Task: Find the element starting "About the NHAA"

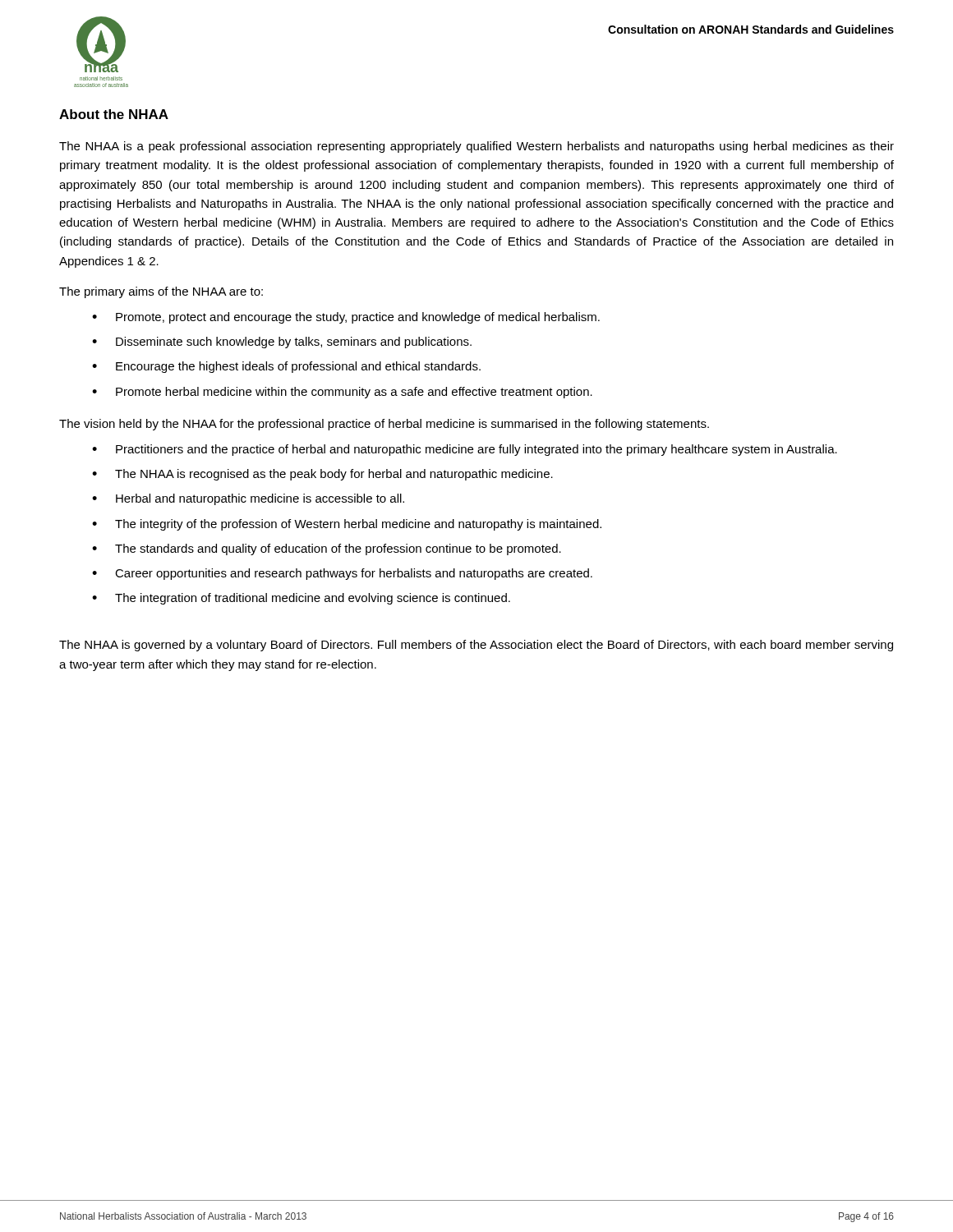Action: pyautogui.click(x=114, y=115)
